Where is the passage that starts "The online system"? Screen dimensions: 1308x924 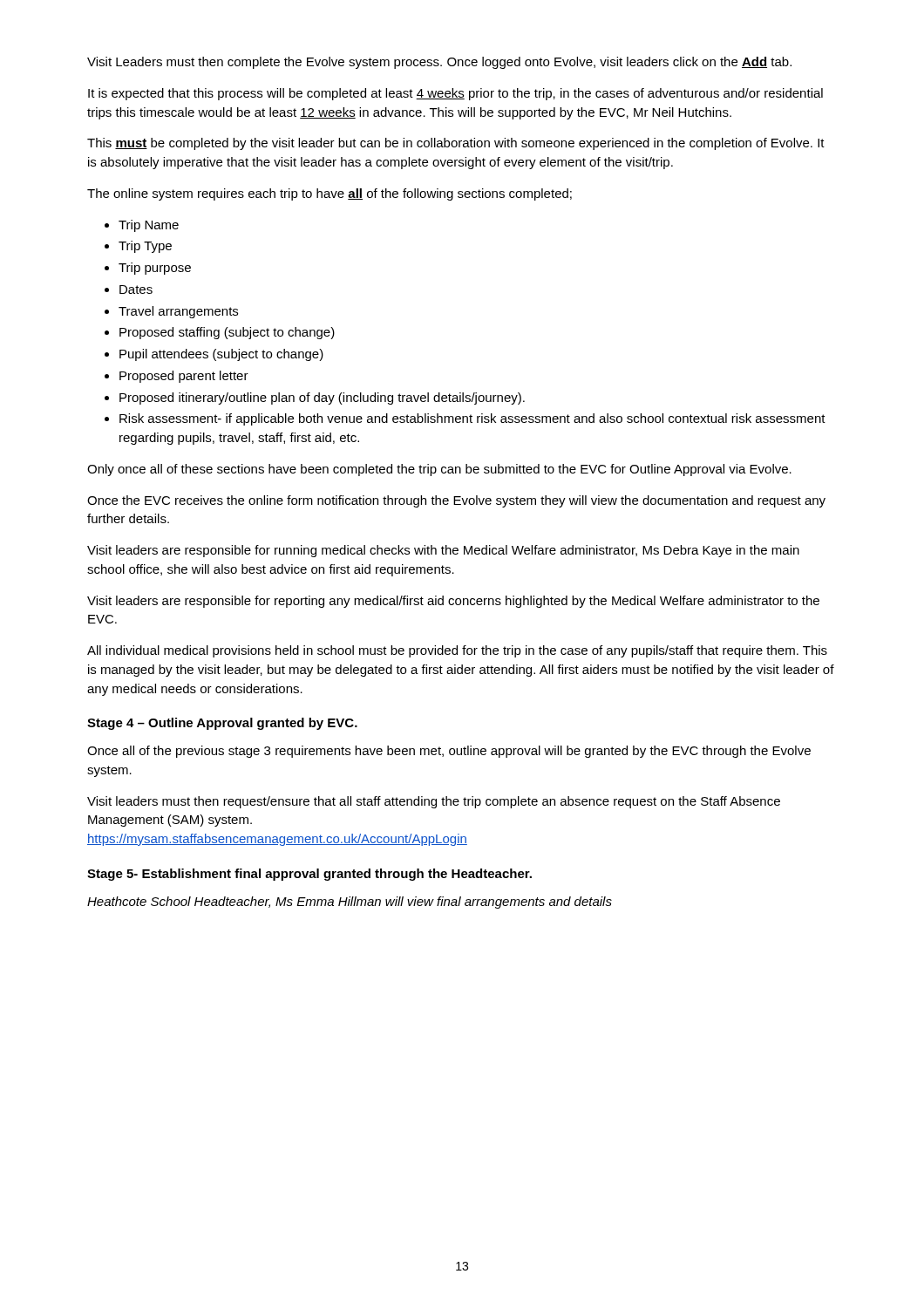(462, 193)
